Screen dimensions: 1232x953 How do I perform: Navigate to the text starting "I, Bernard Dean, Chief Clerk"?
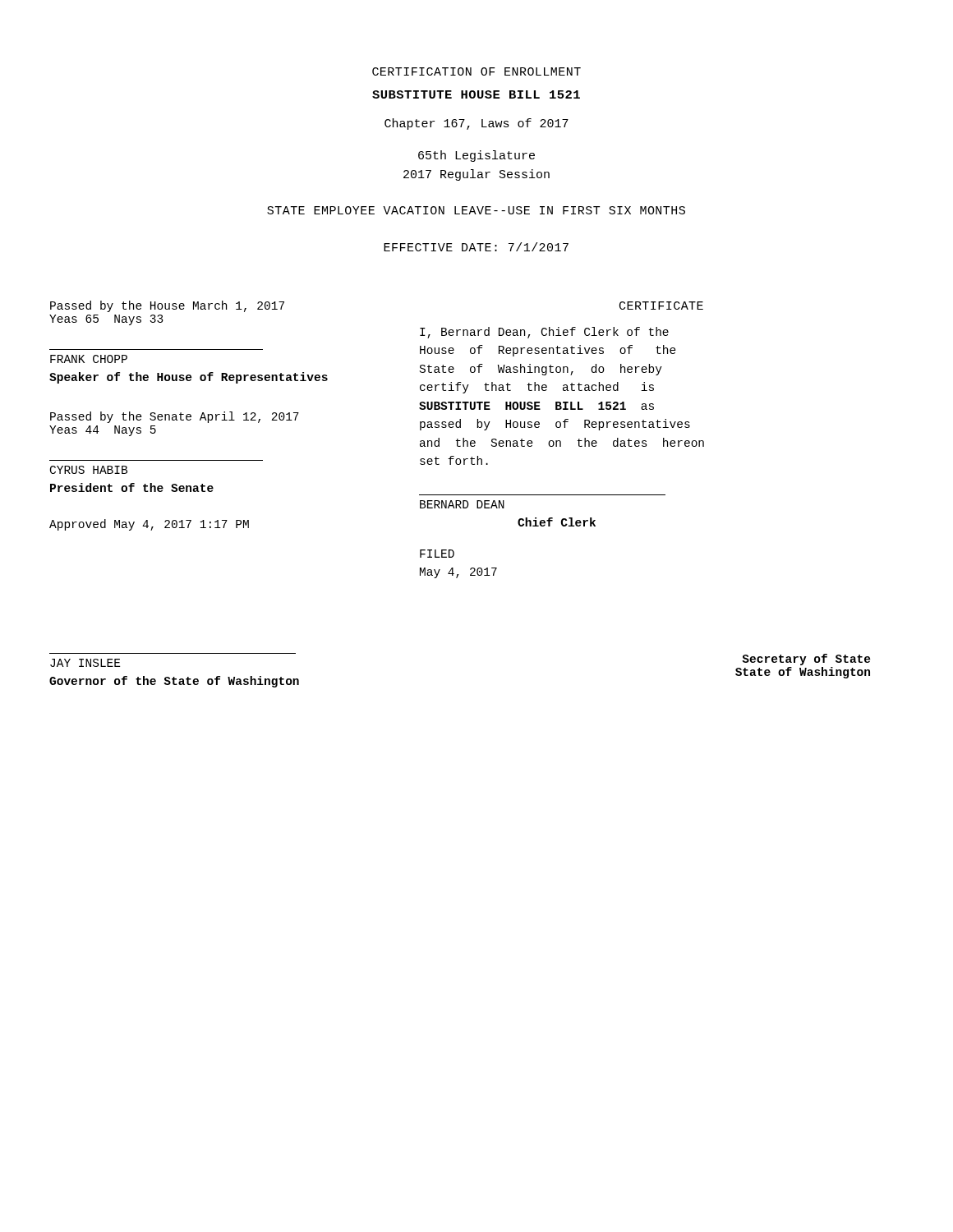coord(562,397)
